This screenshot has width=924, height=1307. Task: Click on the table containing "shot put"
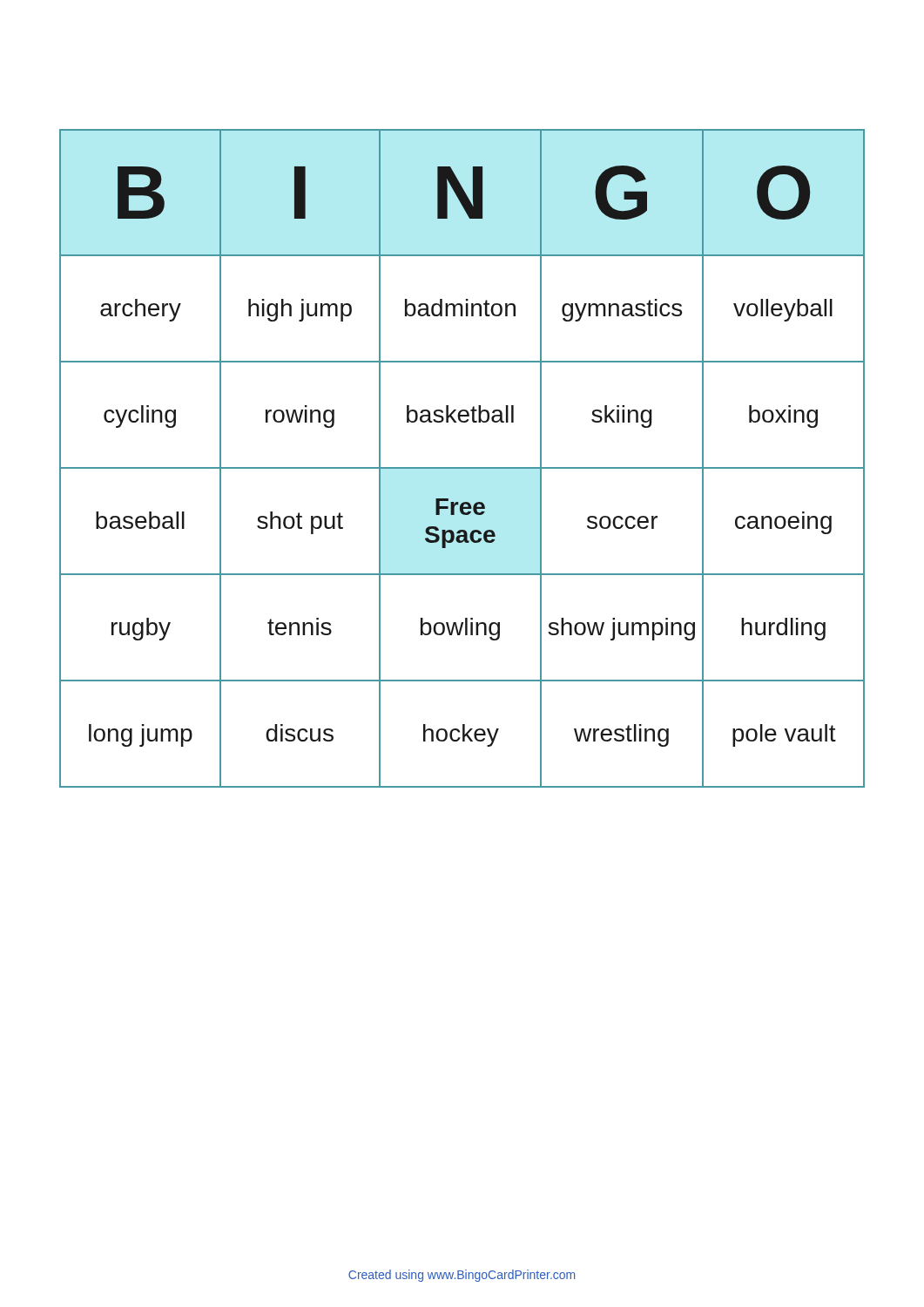click(462, 458)
